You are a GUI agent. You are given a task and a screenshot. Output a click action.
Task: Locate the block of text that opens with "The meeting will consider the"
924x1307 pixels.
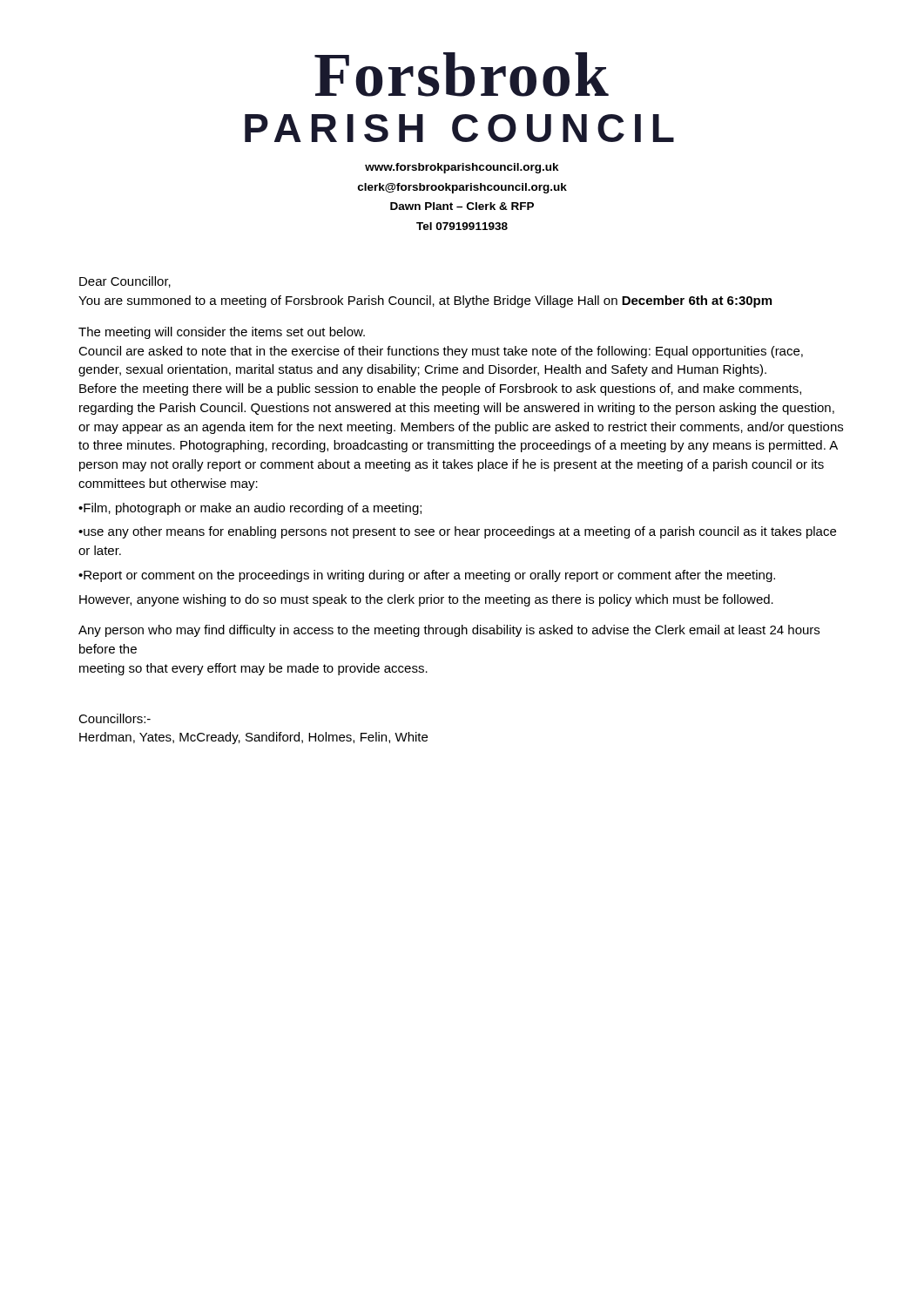click(x=461, y=407)
